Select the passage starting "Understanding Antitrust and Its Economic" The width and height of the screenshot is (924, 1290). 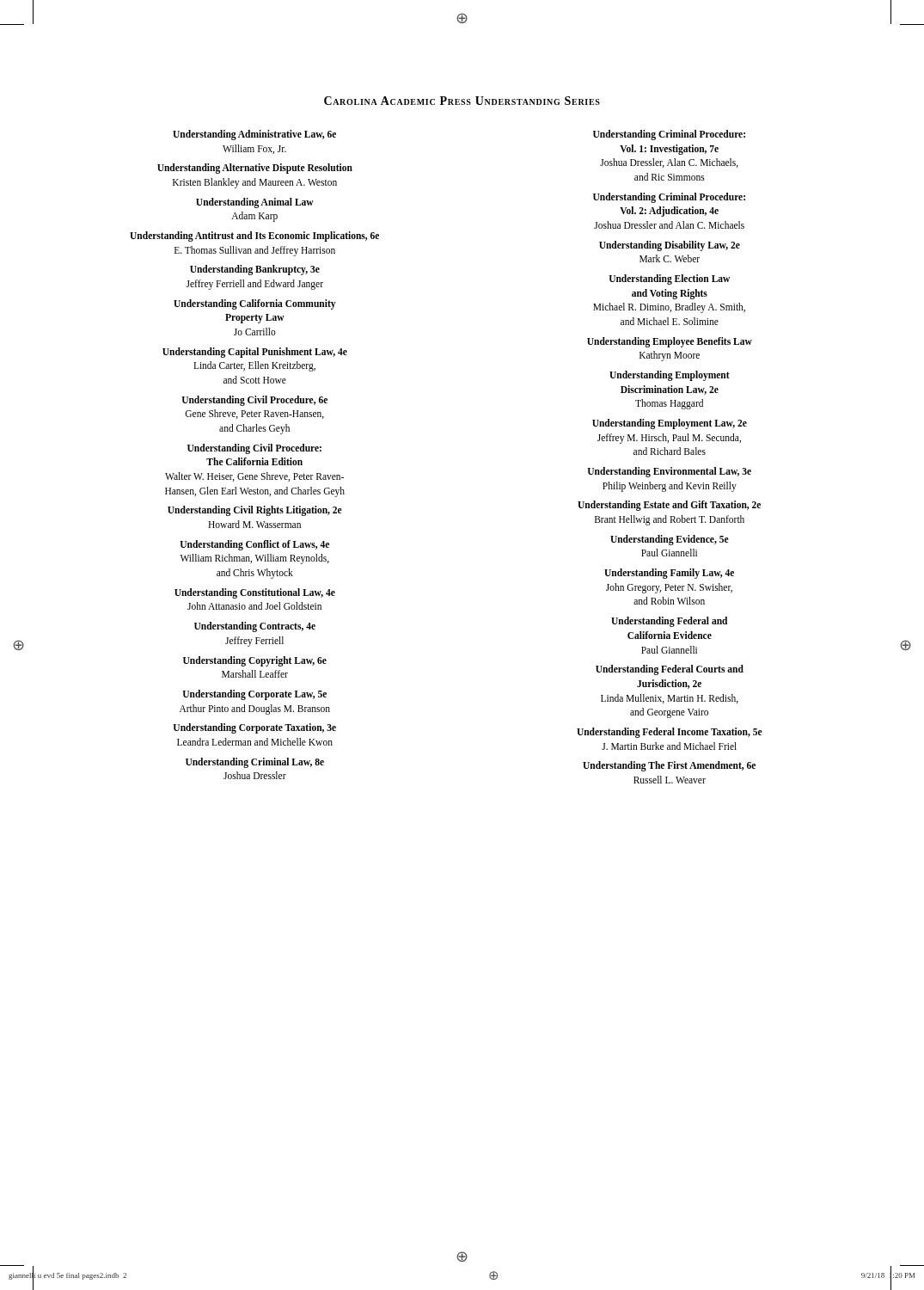(255, 243)
